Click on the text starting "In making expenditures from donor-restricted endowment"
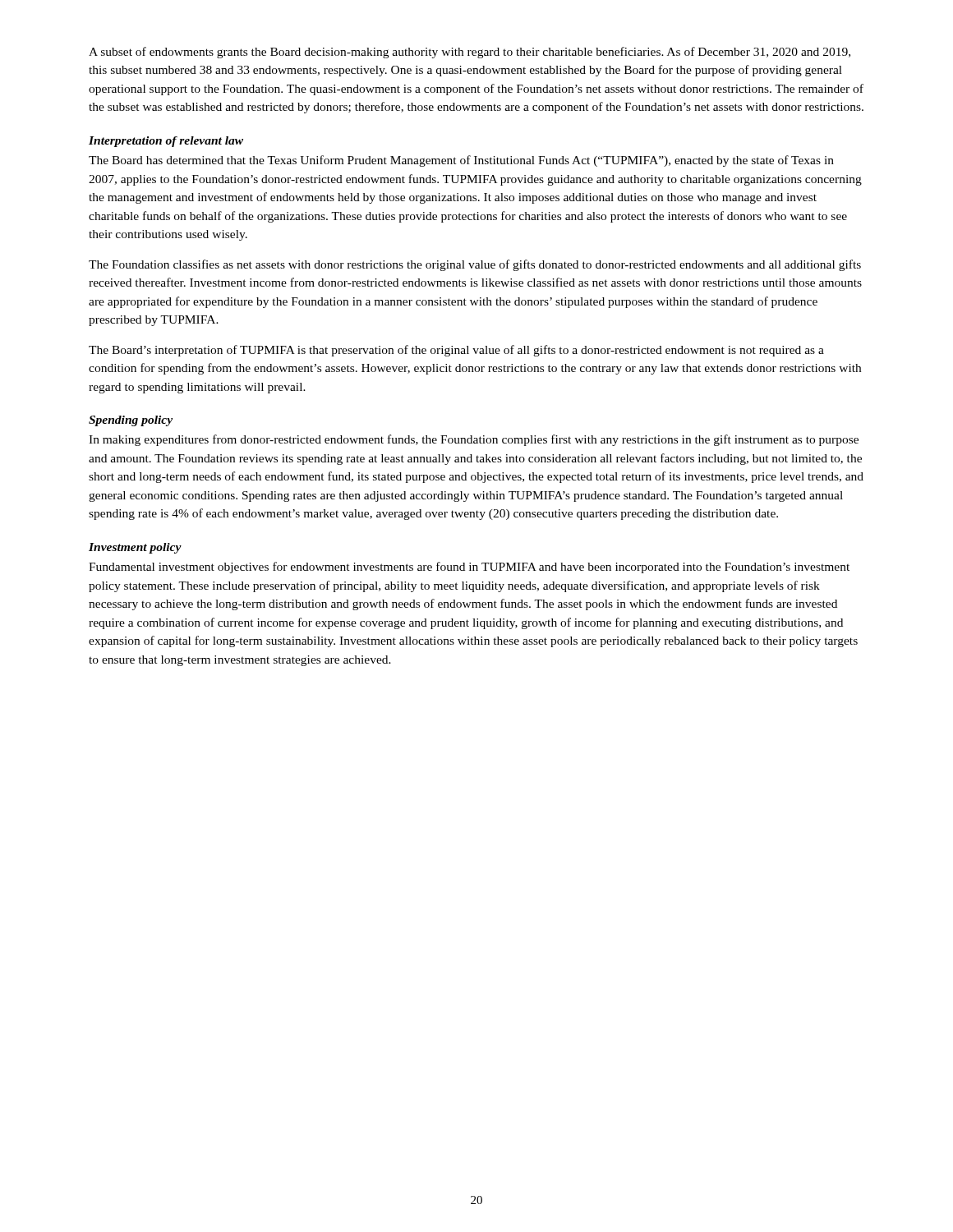953x1232 pixels. (x=476, y=477)
